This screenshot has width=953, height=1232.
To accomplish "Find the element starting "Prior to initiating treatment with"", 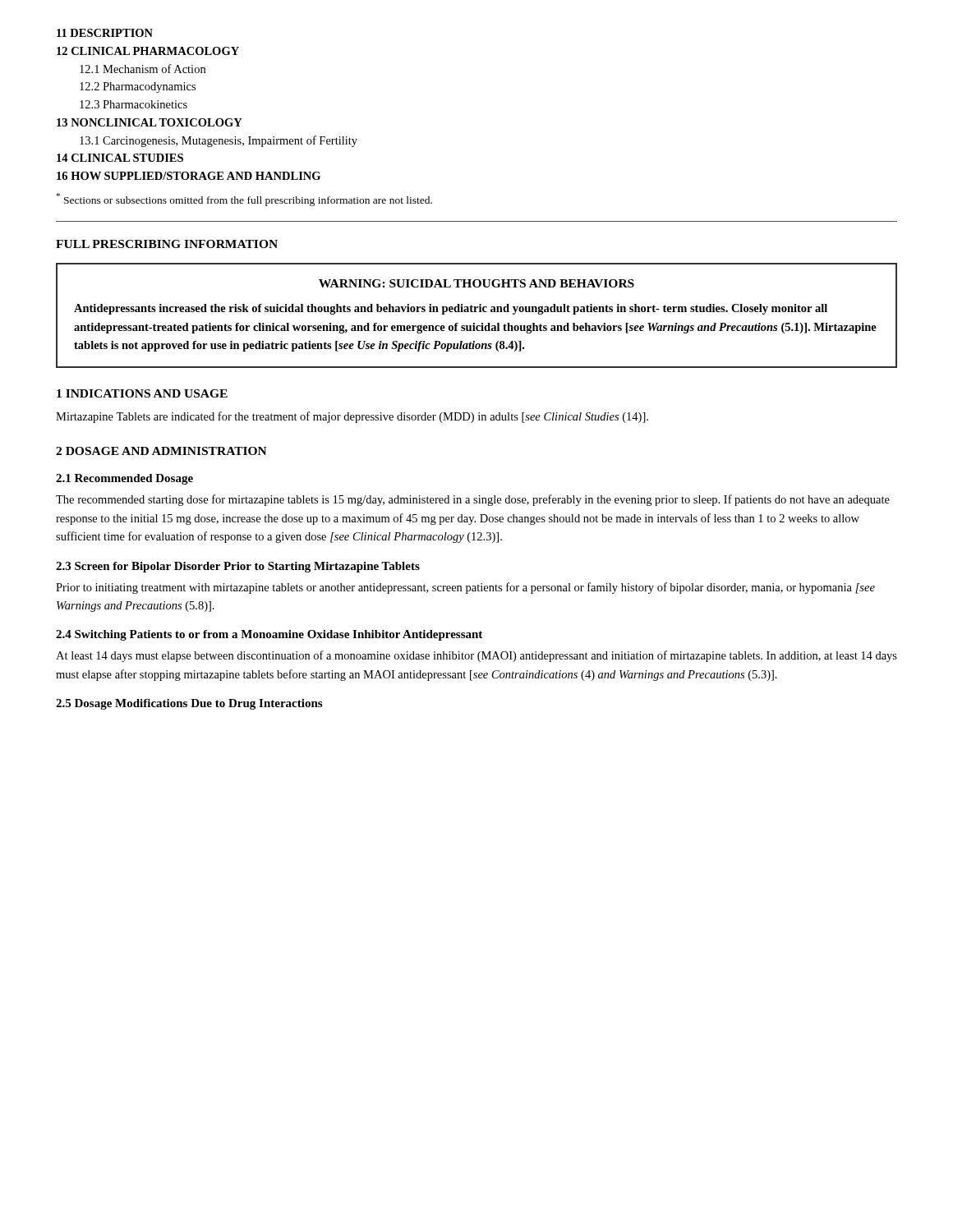I will [465, 596].
